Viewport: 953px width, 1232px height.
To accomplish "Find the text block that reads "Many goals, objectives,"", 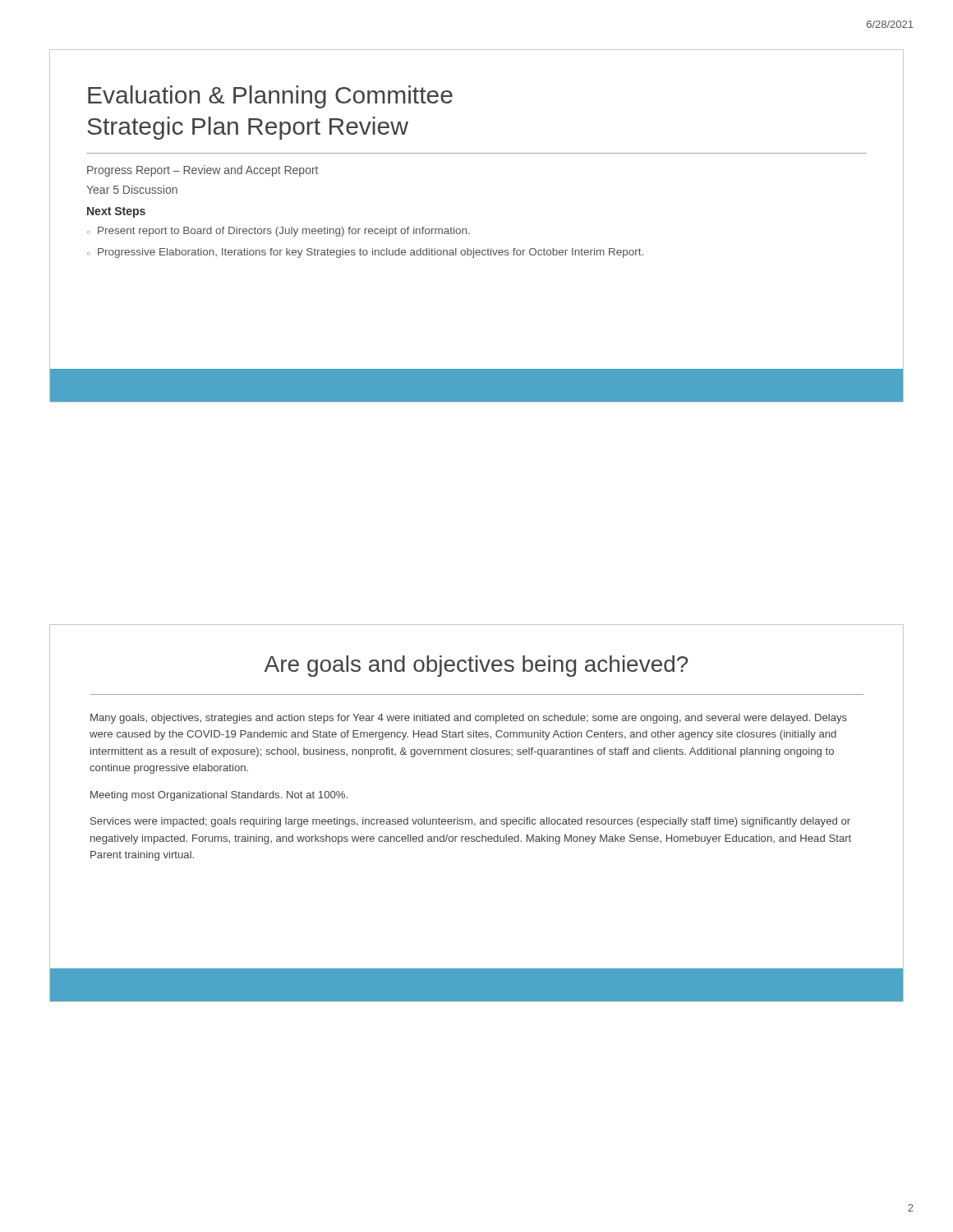I will [x=468, y=743].
